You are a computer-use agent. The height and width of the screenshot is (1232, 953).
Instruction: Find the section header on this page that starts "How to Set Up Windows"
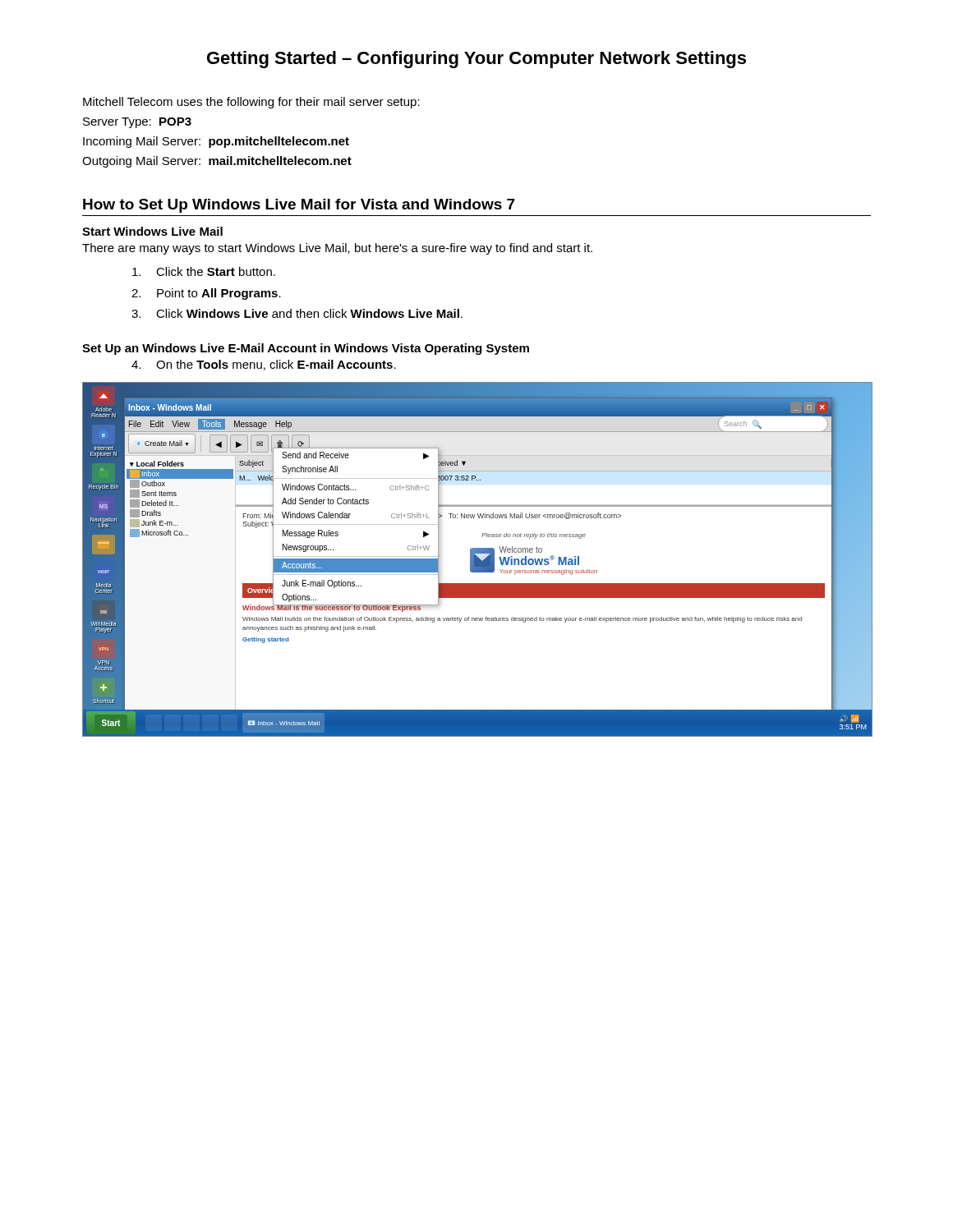pos(476,206)
